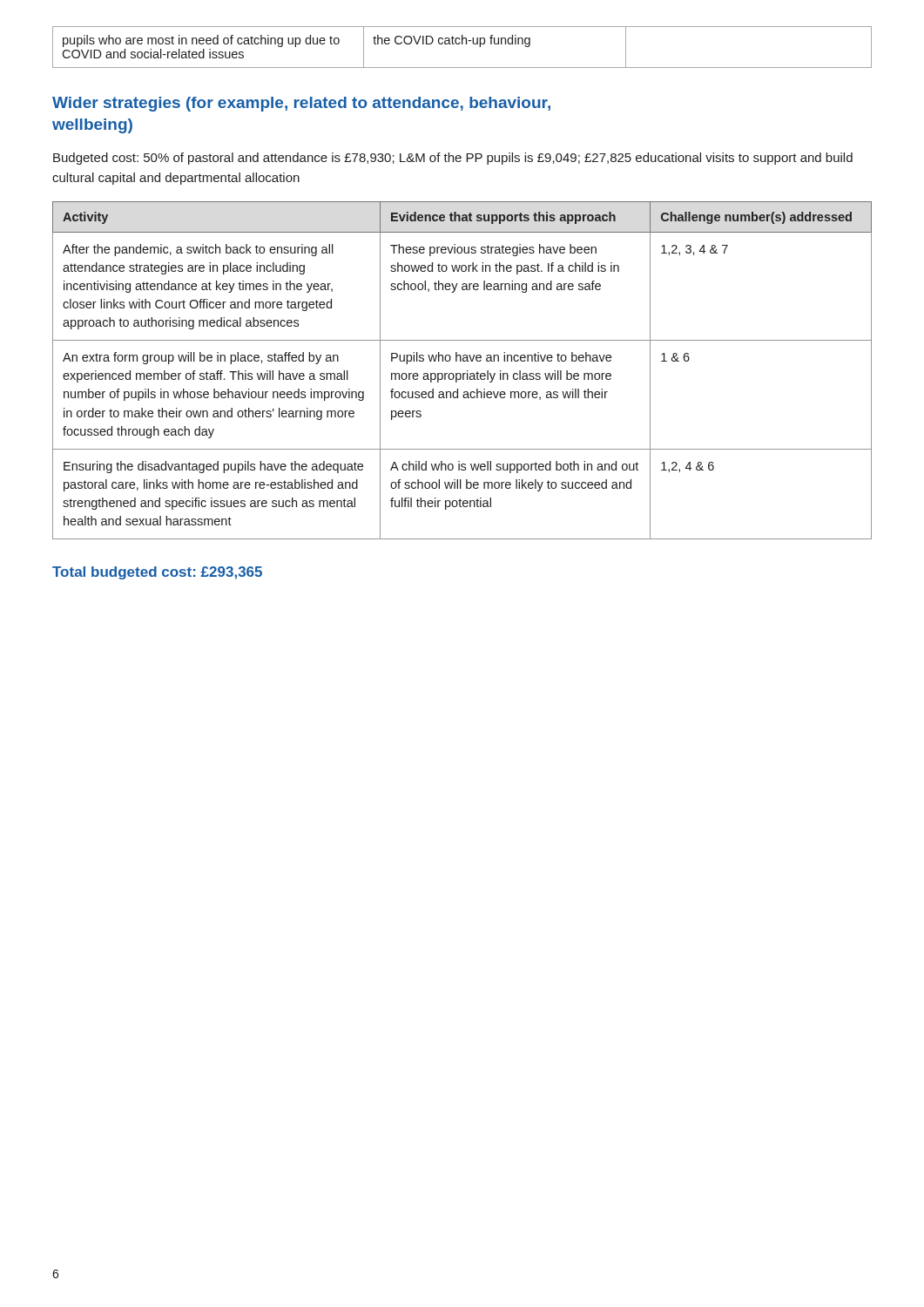Select the table that reads "pupils who are most"

click(462, 47)
